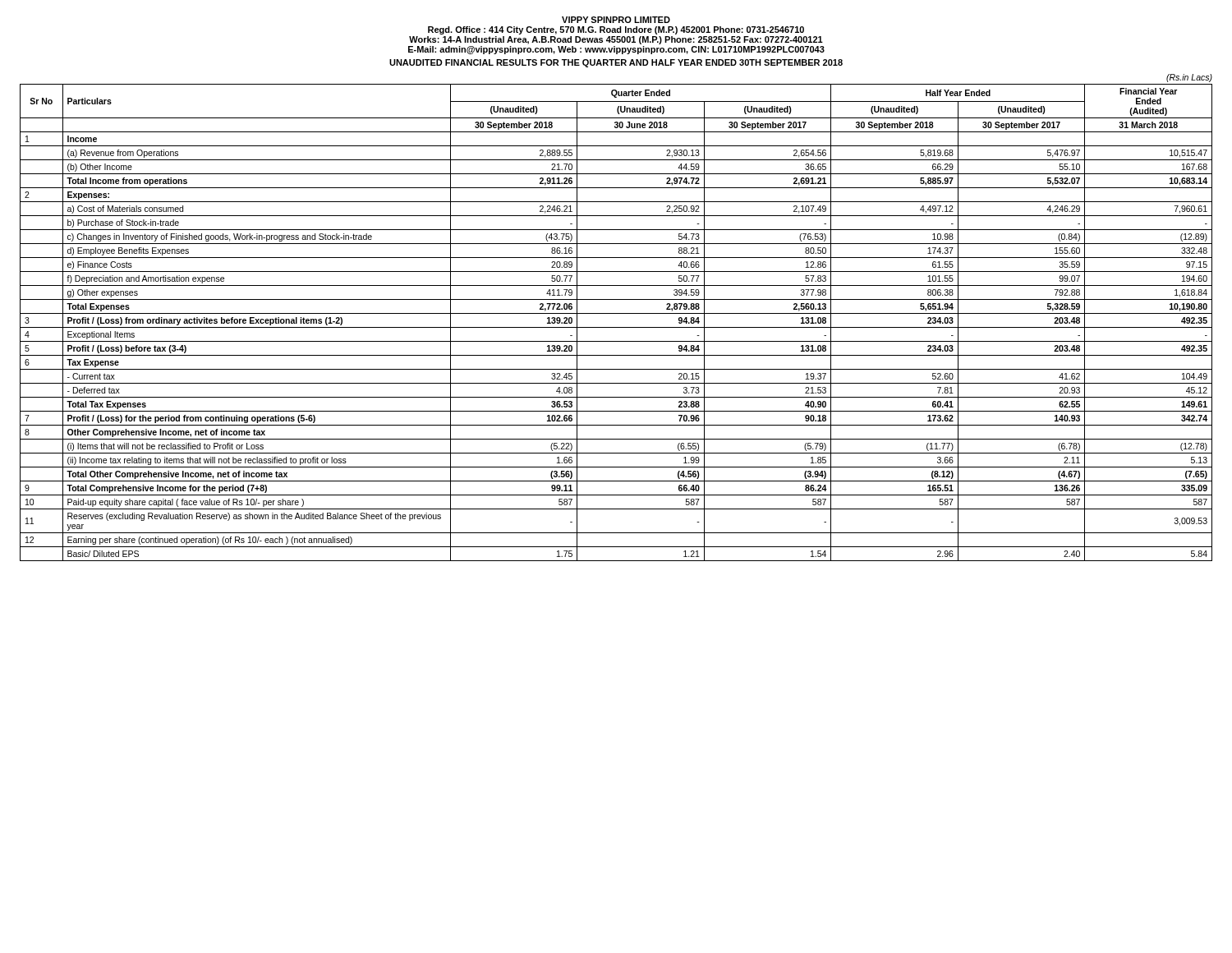The width and height of the screenshot is (1232, 953).
Task: Click on the text containing "(Rs.in Lacs)"
Action: pos(1189,77)
